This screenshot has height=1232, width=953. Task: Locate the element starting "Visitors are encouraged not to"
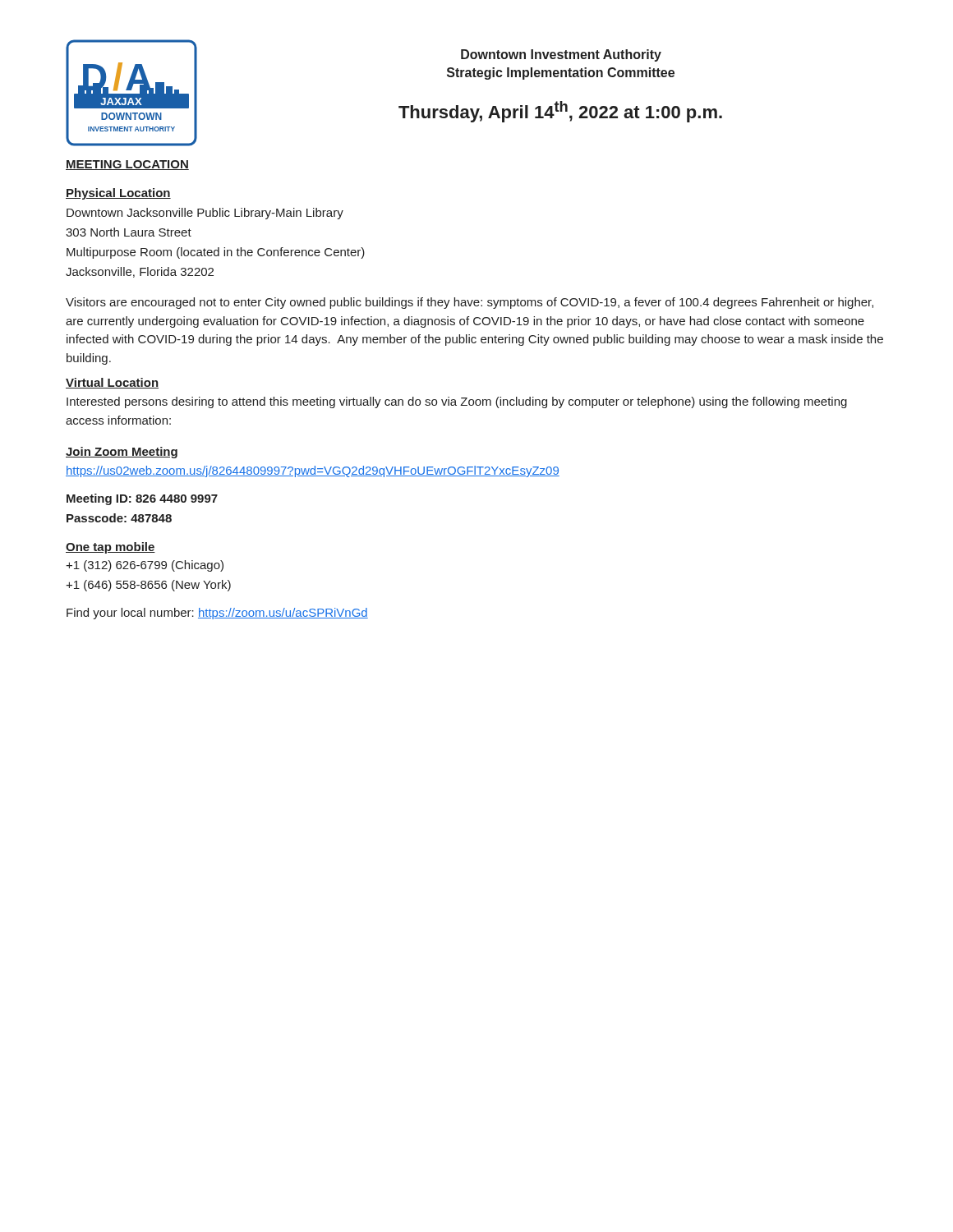pos(475,330)
